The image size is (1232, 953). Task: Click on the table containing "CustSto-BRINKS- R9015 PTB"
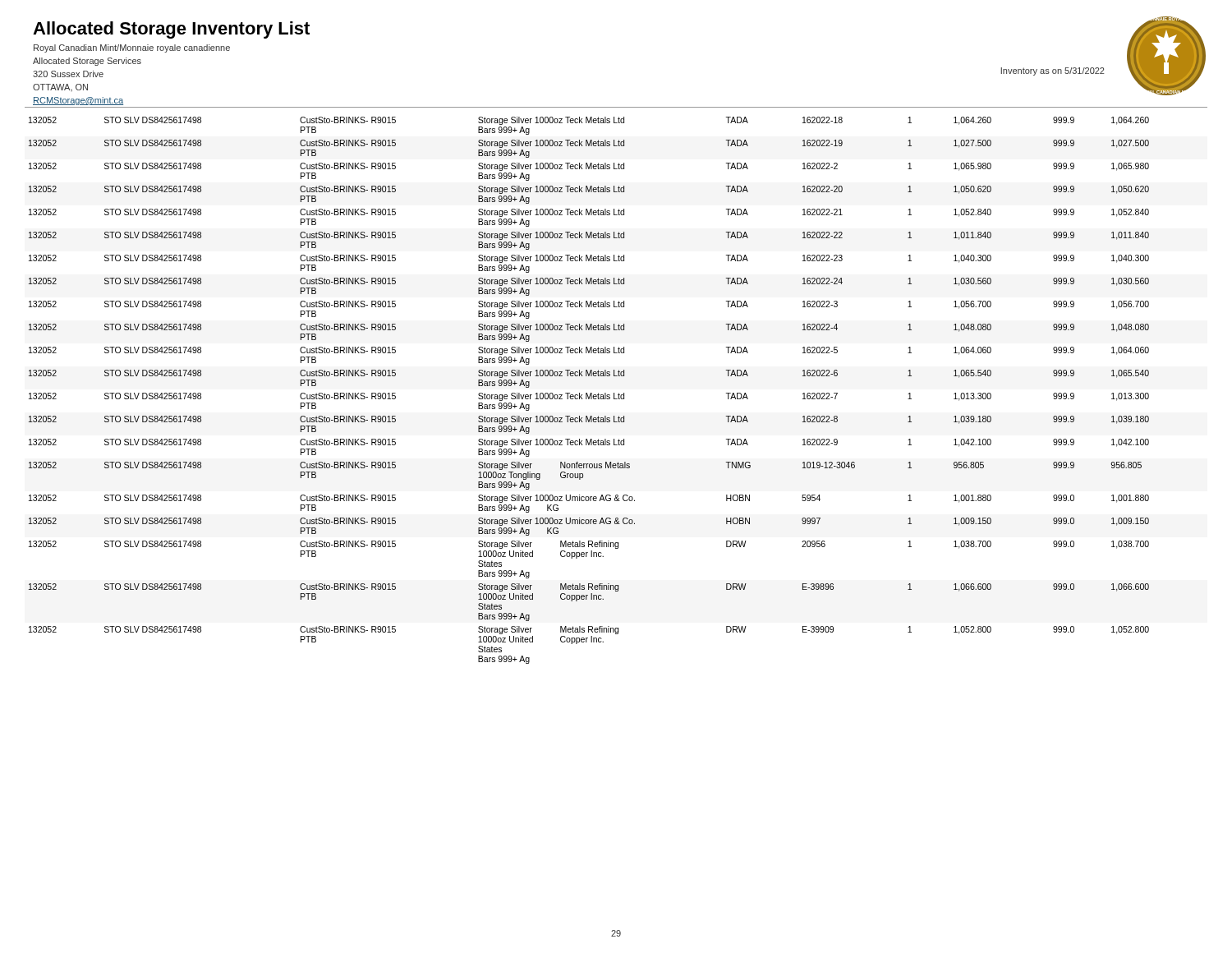tap(616, 389)
